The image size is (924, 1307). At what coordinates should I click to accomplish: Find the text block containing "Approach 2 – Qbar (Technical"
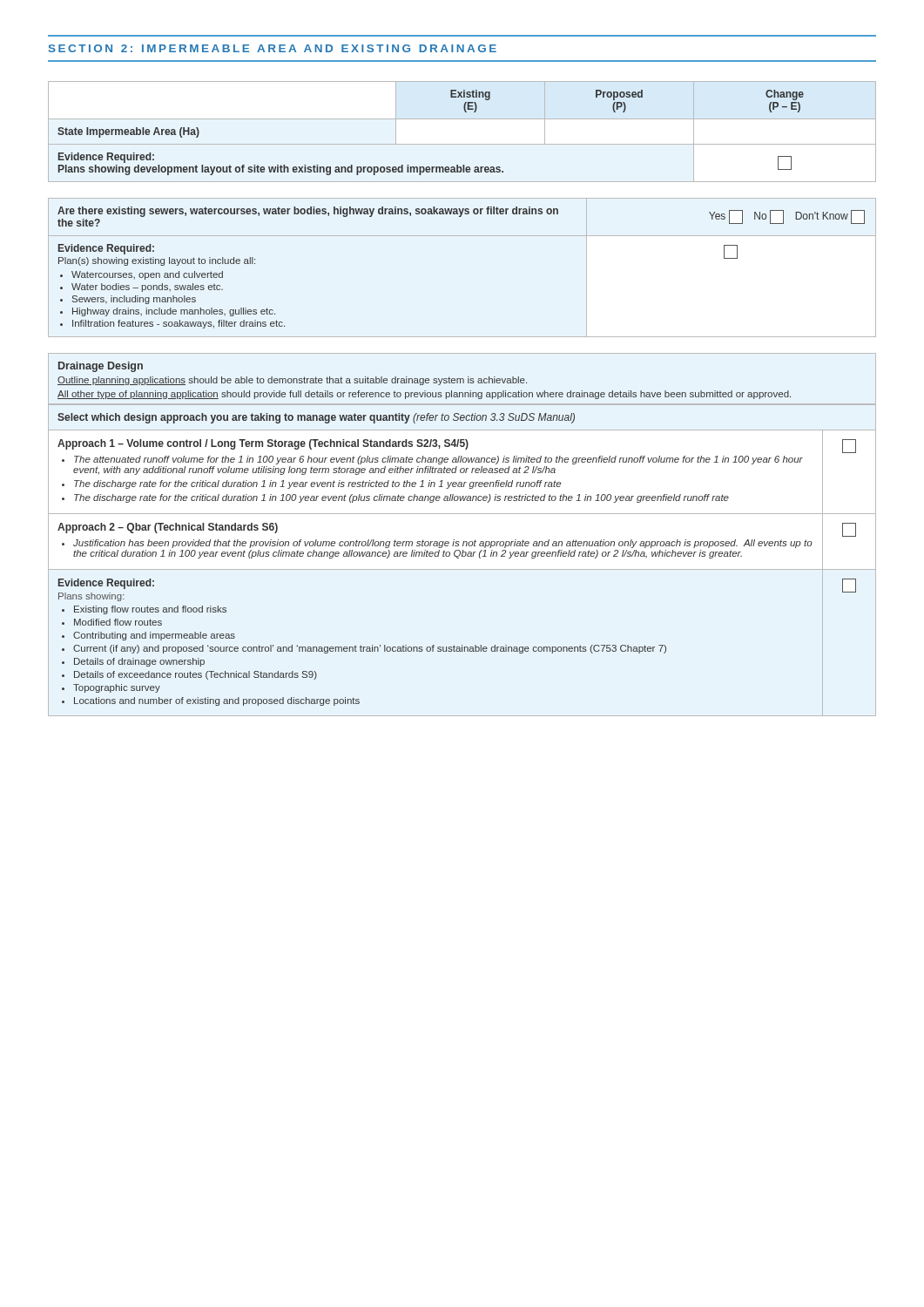pyautogui.click(x=462, y=541)
